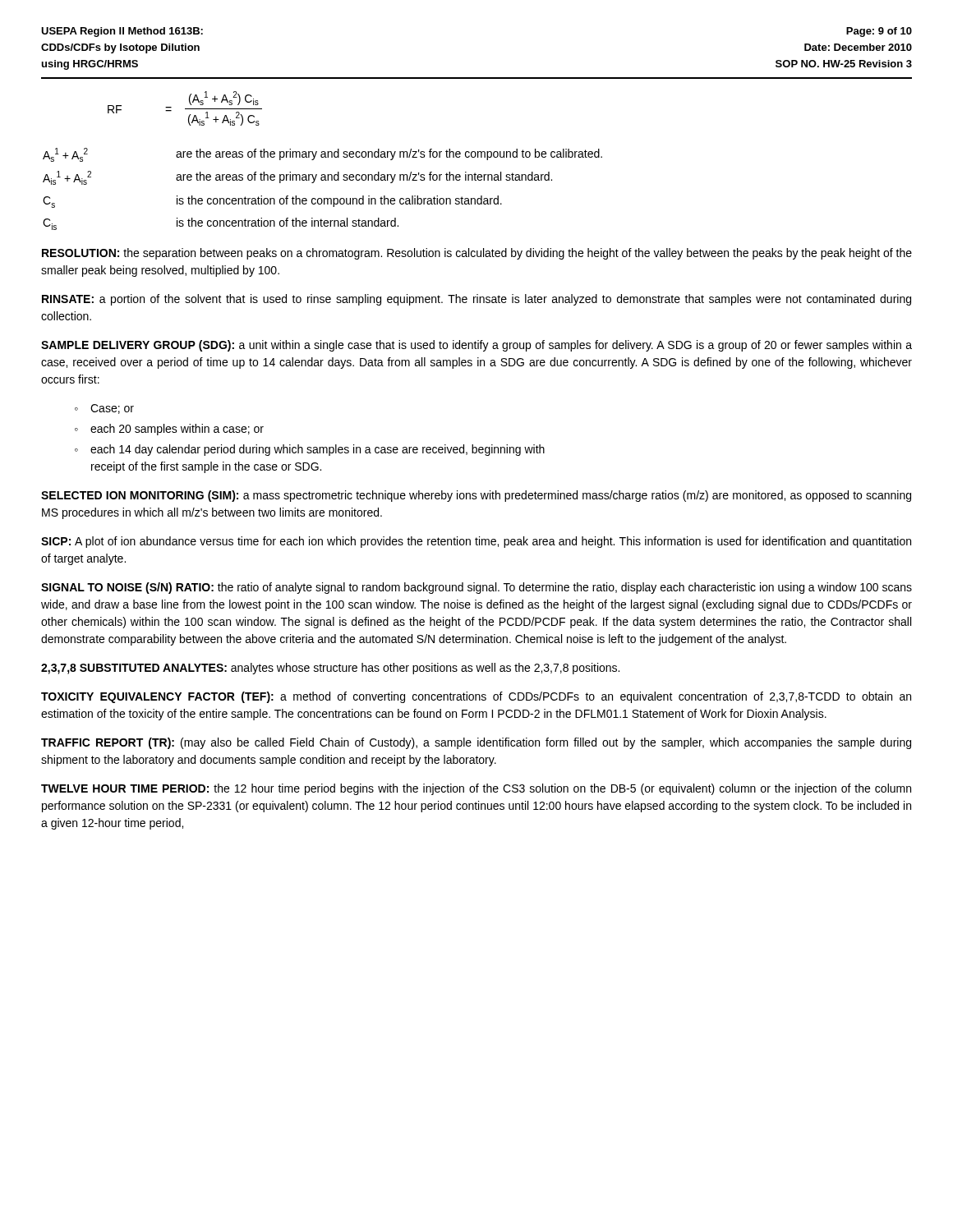
Task: Select a formula
Action: pyautogui.click(x=509, y=109)
